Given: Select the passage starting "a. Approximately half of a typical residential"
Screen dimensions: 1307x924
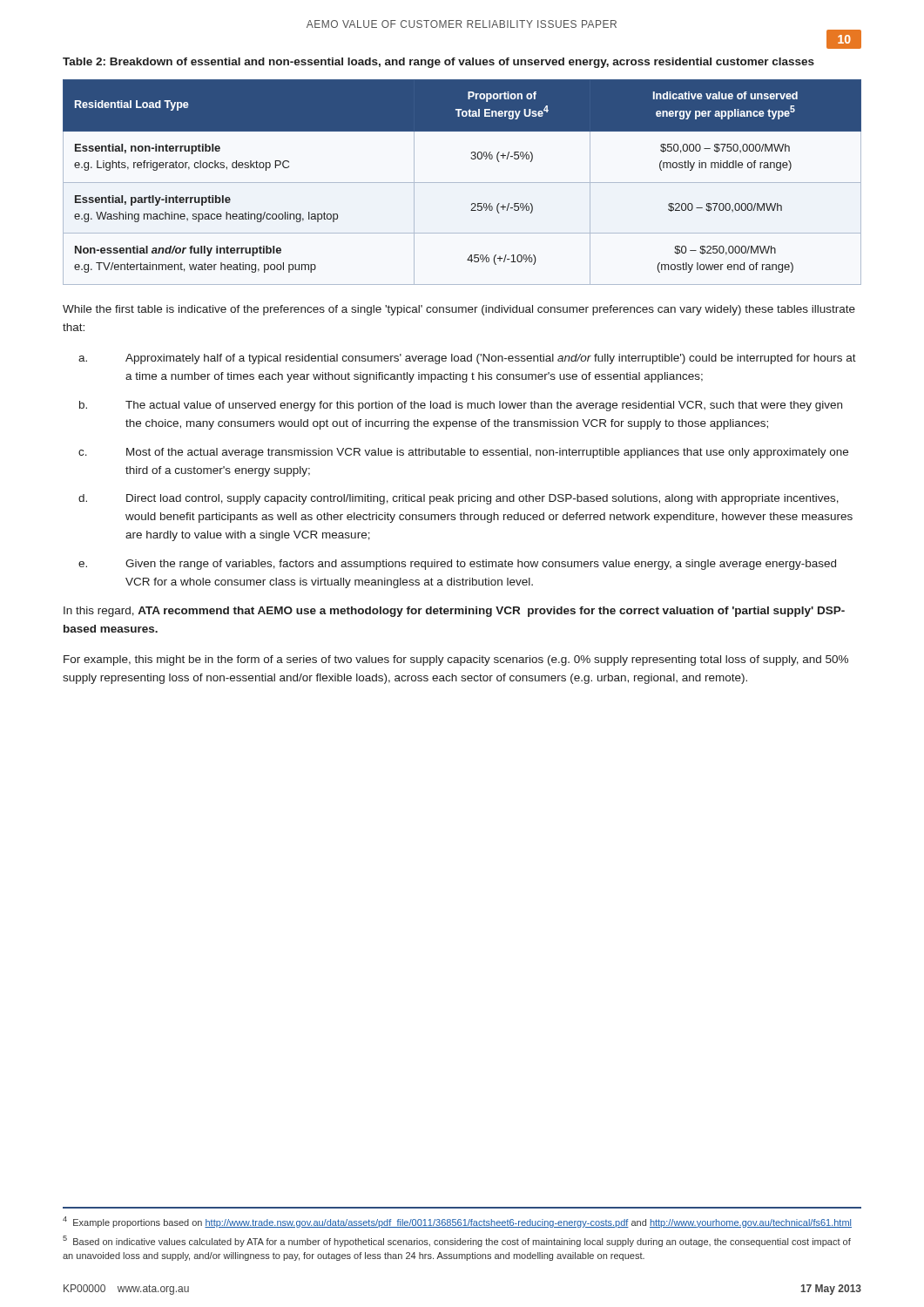Looking at the screenshot, I should pos(462,368).
